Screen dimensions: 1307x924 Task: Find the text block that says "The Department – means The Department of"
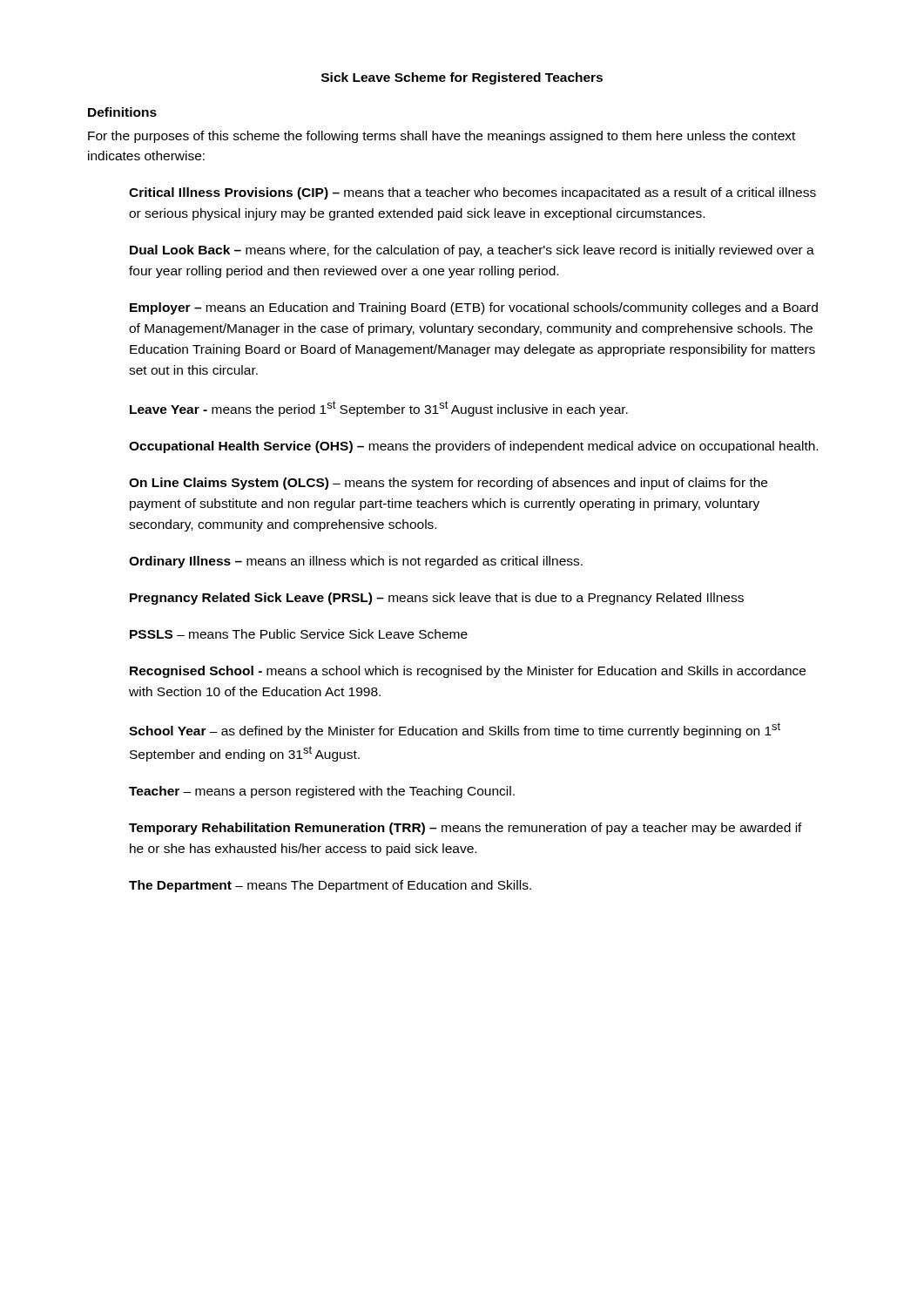[474, 886]
